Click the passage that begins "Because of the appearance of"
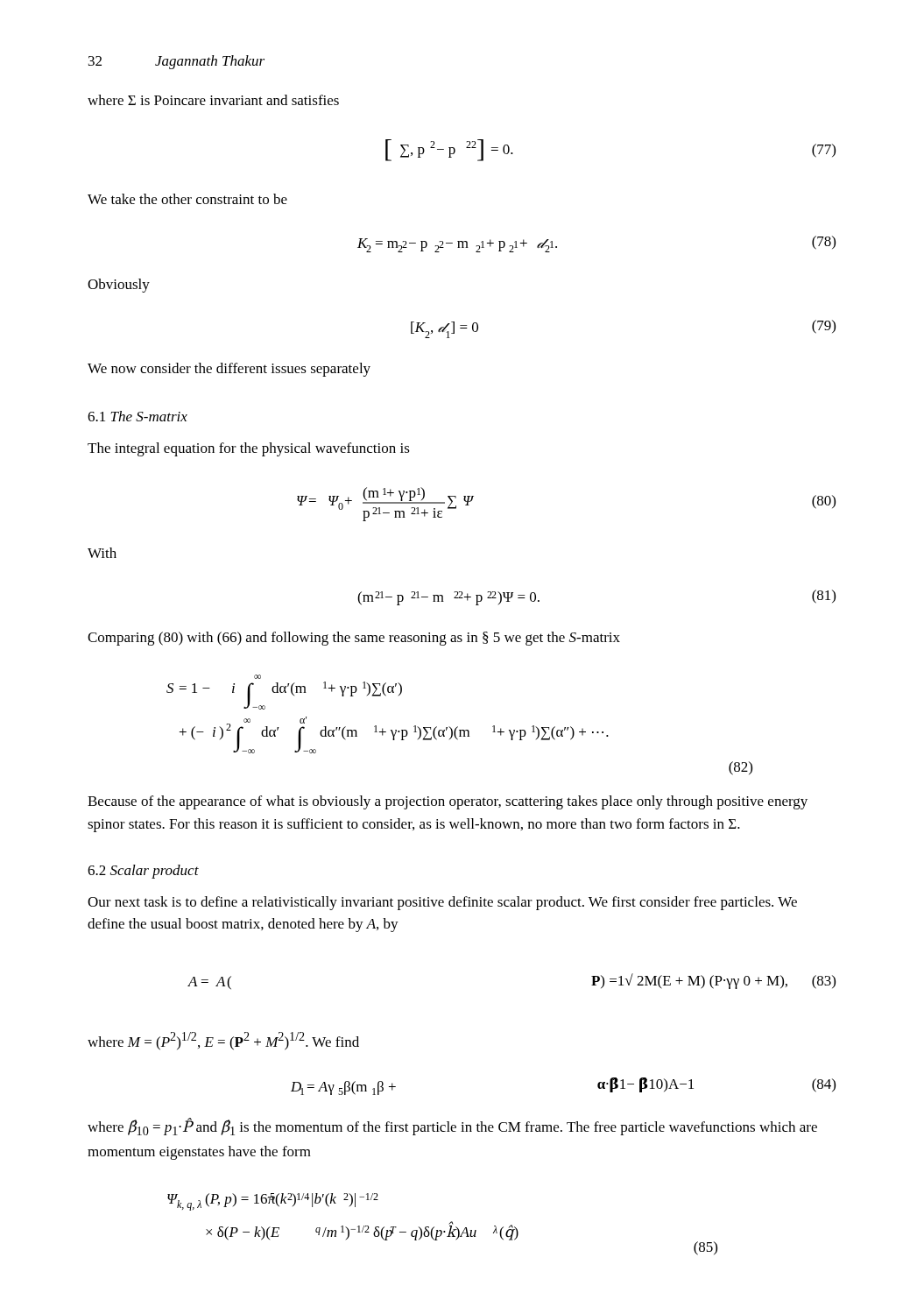The image size is (924, 1314). coord(462,812)
